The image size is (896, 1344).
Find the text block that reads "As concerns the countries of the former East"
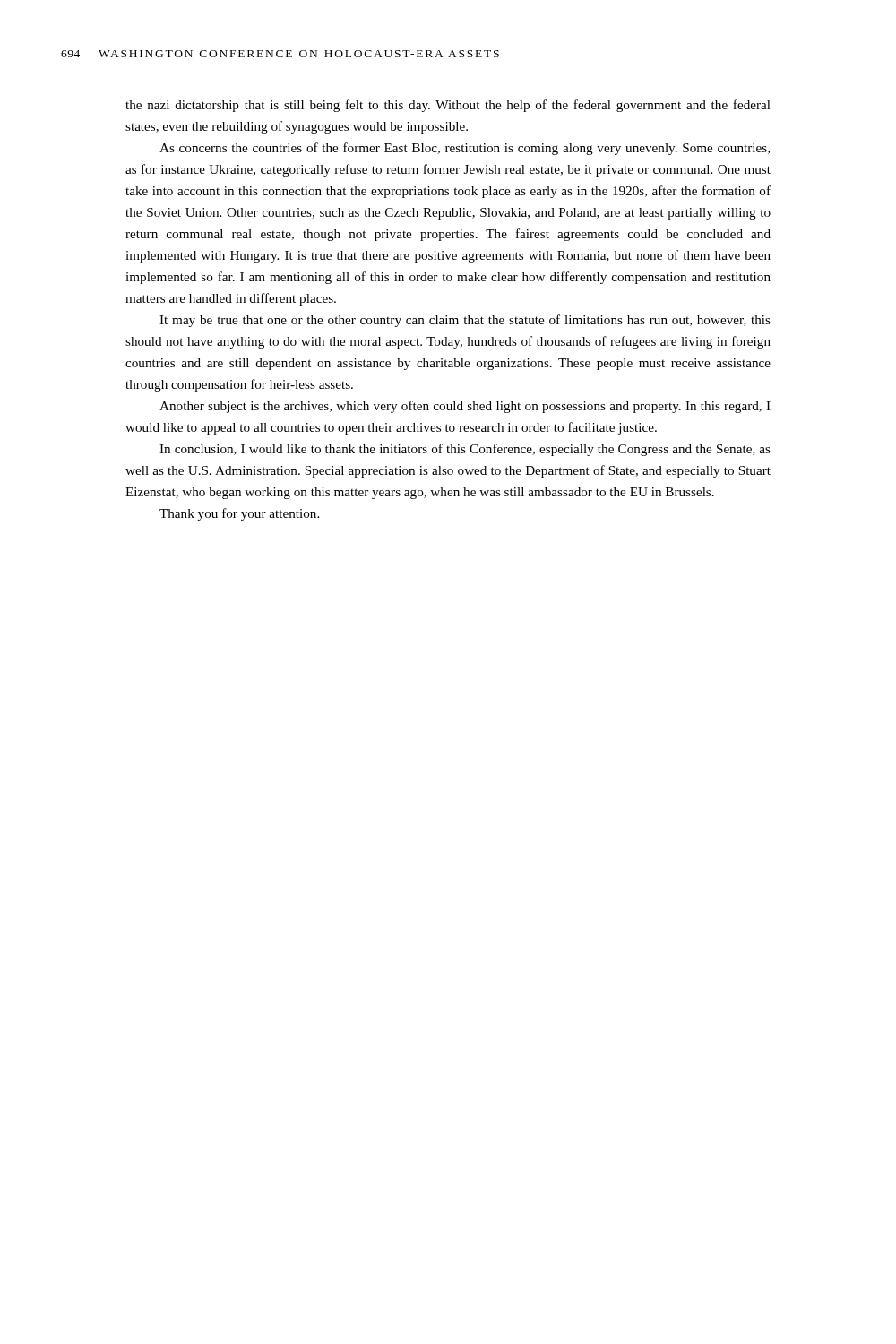(x=448, y=223)
